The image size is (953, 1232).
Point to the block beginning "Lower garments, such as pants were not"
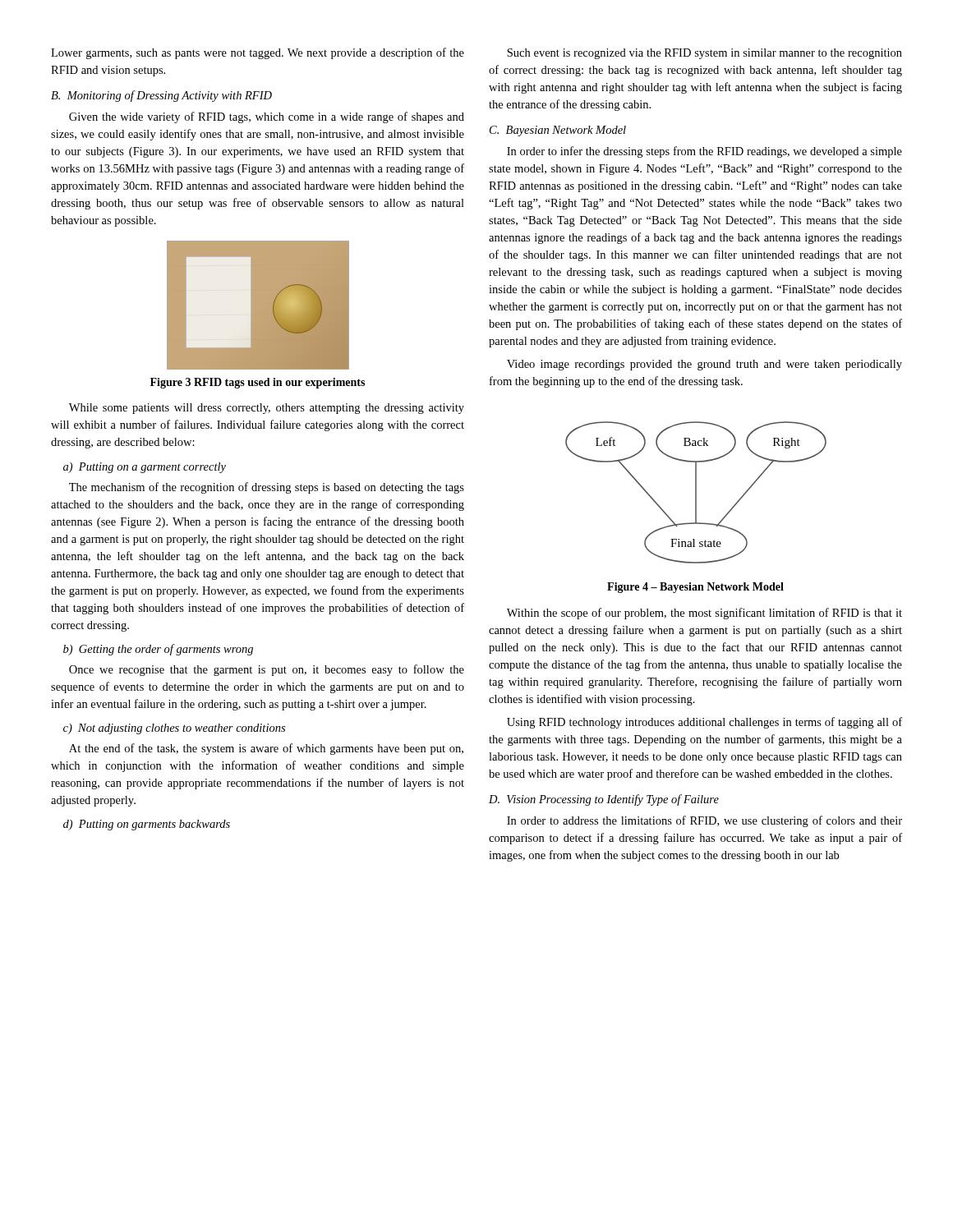[258, 62]
